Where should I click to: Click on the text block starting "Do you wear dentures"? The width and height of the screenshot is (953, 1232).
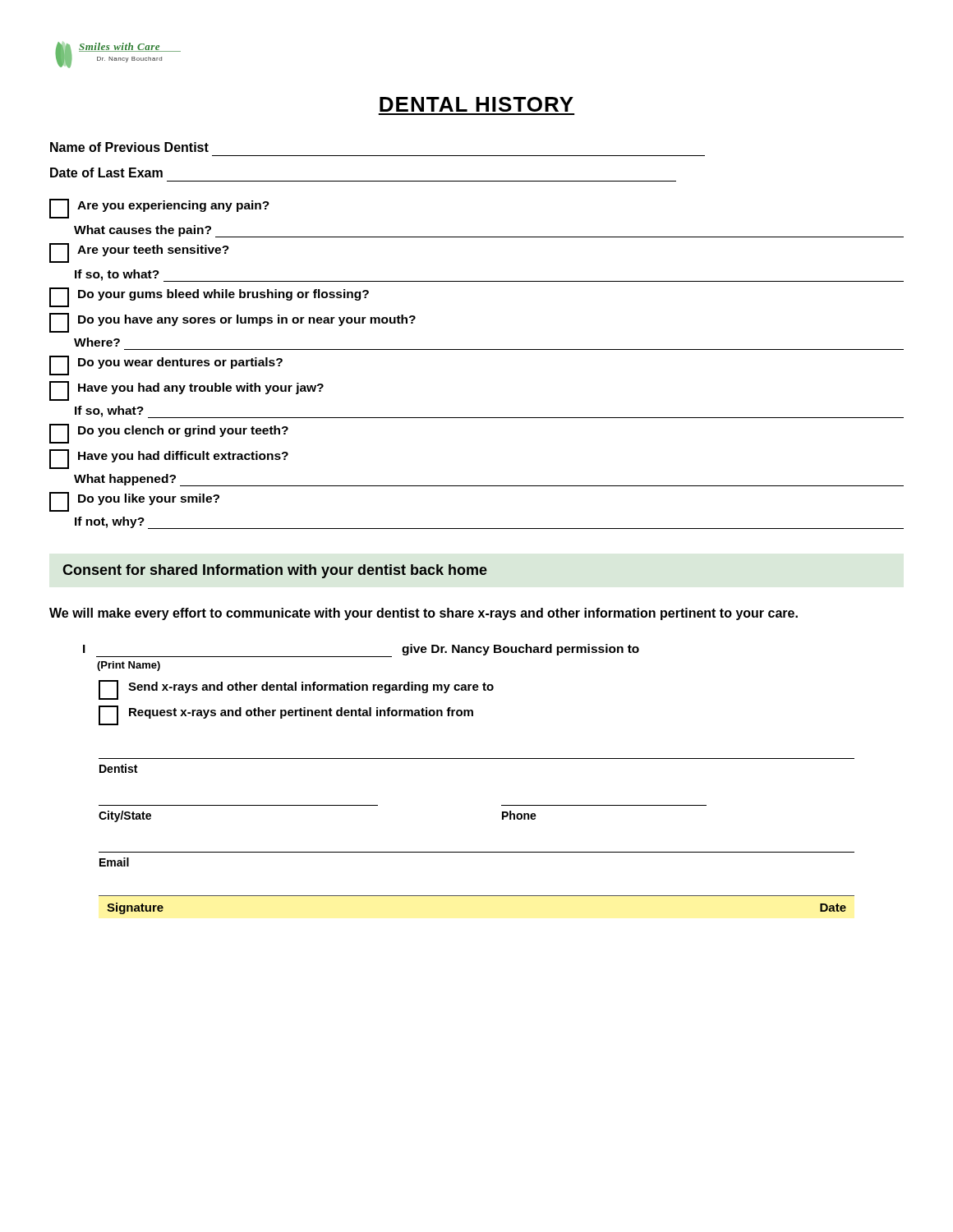click(x=166, y=365)
